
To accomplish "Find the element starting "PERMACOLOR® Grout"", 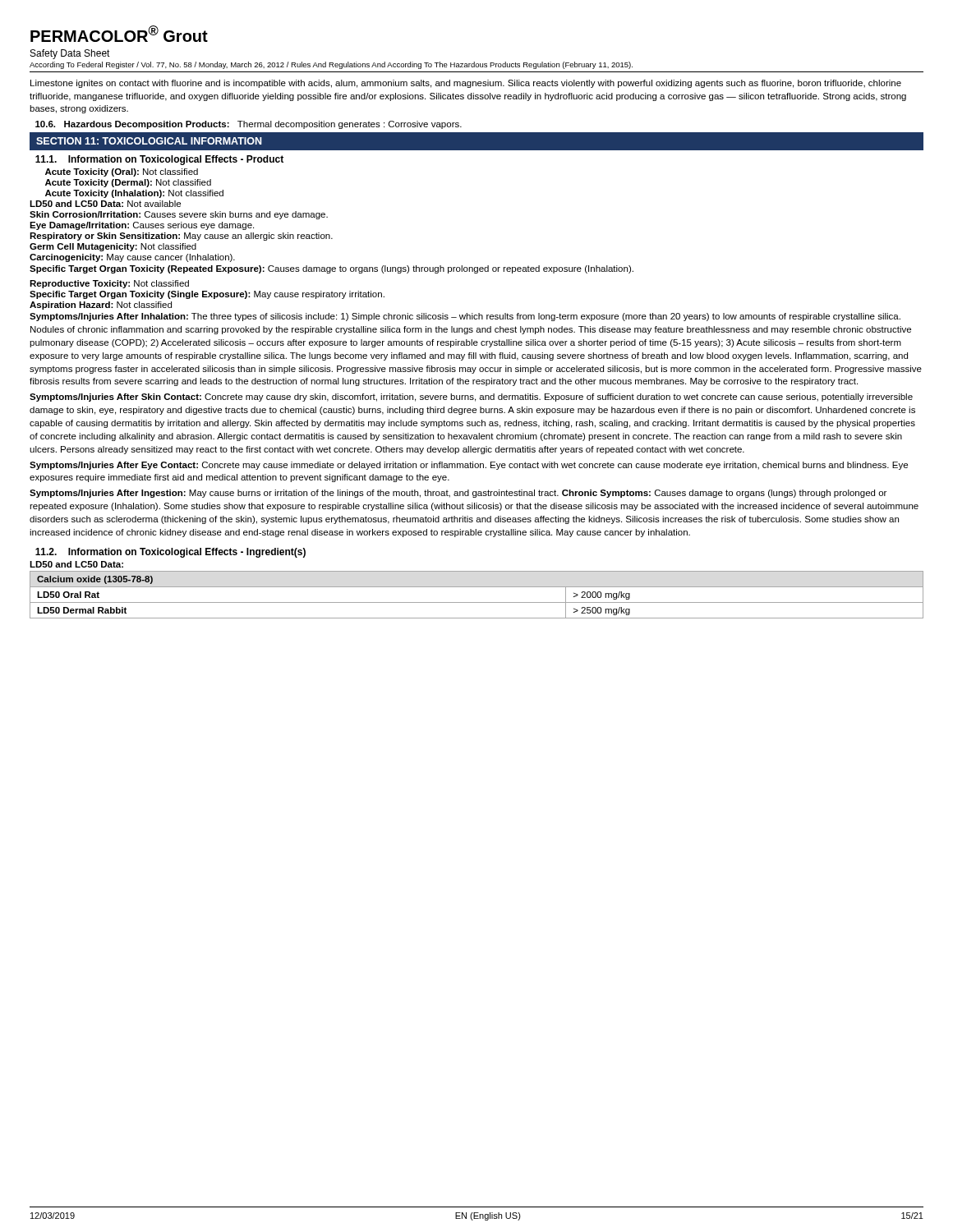I will point(119,34).
